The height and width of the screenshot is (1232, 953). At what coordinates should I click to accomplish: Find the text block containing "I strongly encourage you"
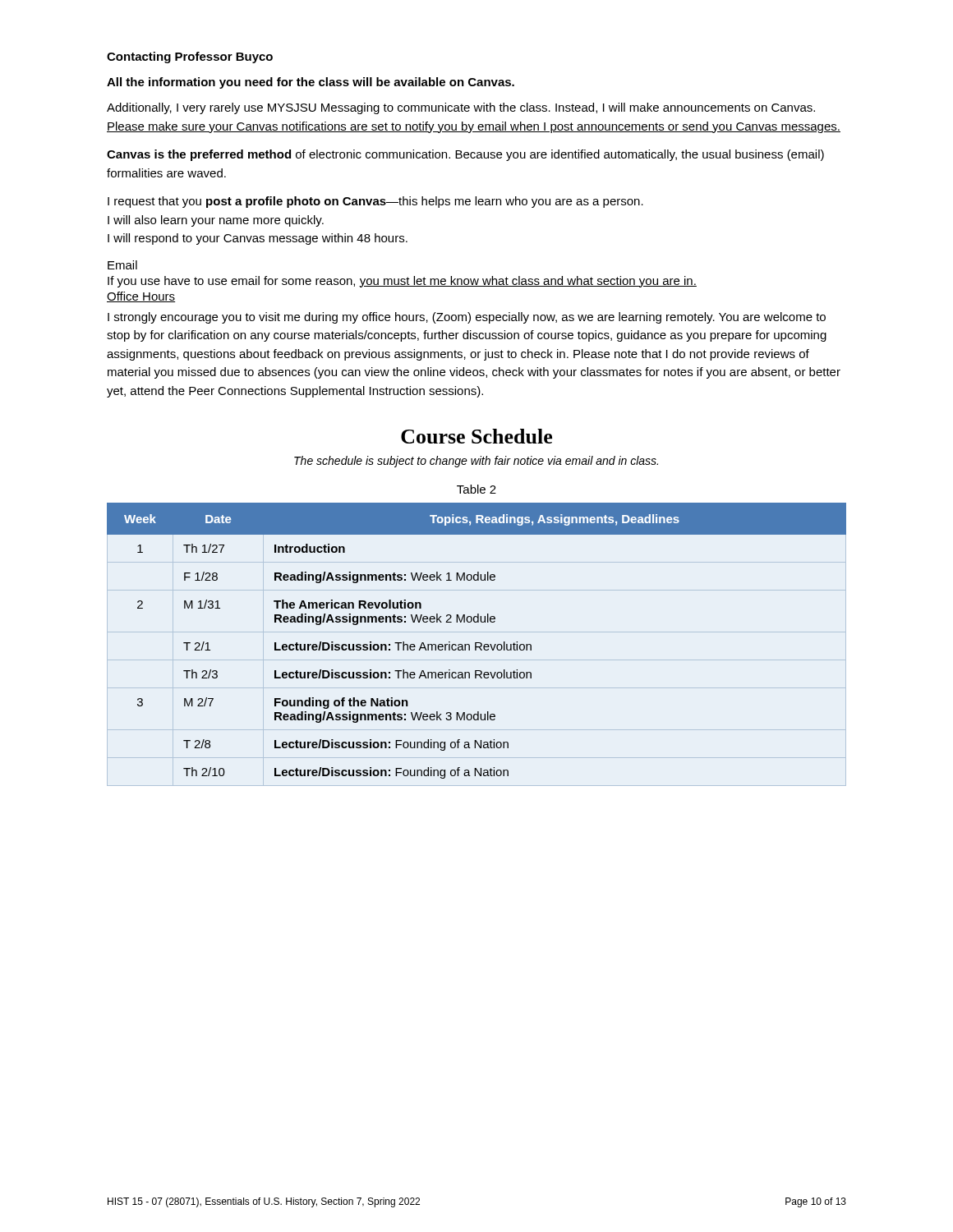tap(474, 353)
